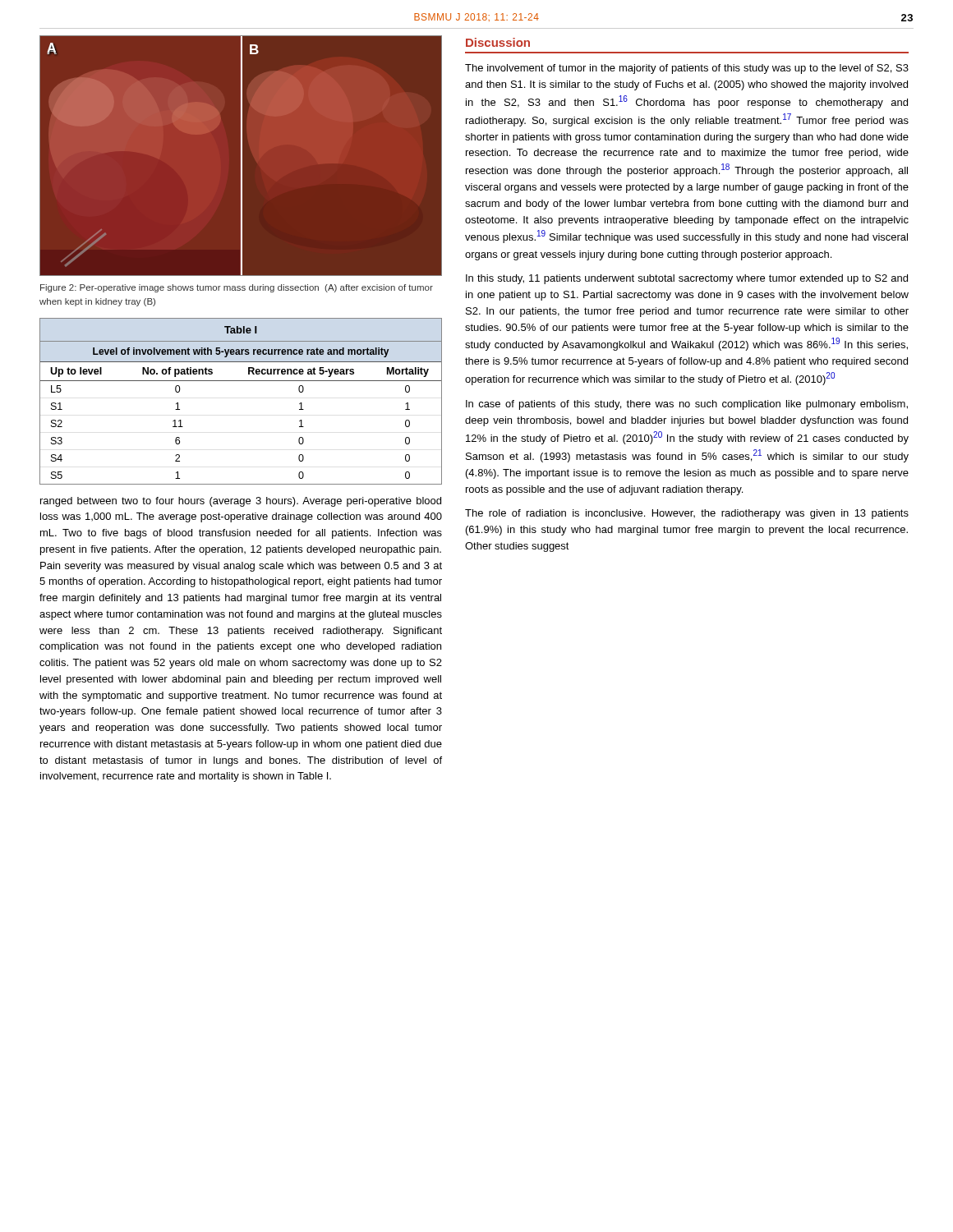Click the passage that begins "In case of patients of this study, there"
This screenshot has height=1232, width=953.
pyautogui.click(x=687, y=446)
